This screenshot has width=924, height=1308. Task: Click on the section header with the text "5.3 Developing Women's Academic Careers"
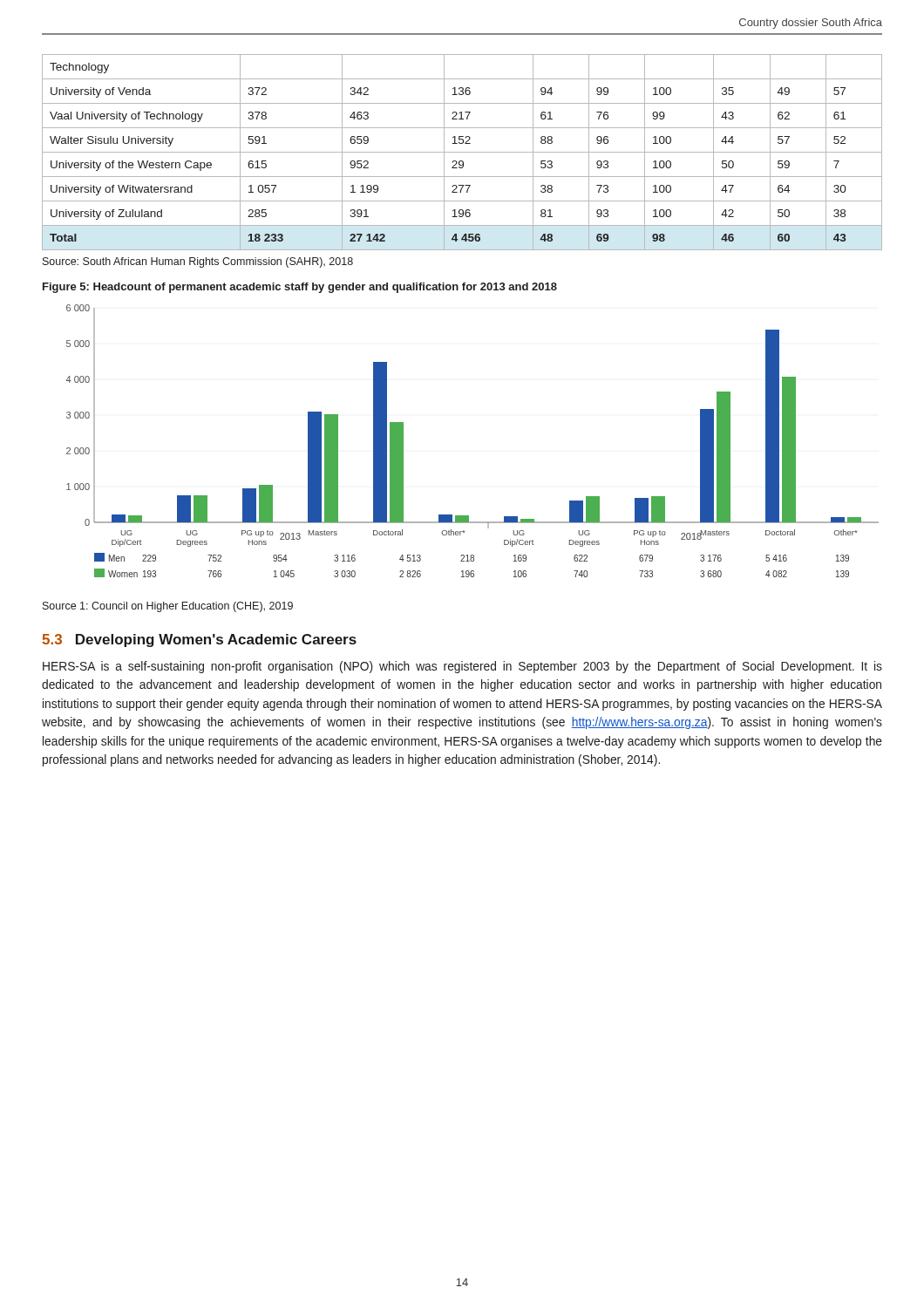click(x=199, y=640)
